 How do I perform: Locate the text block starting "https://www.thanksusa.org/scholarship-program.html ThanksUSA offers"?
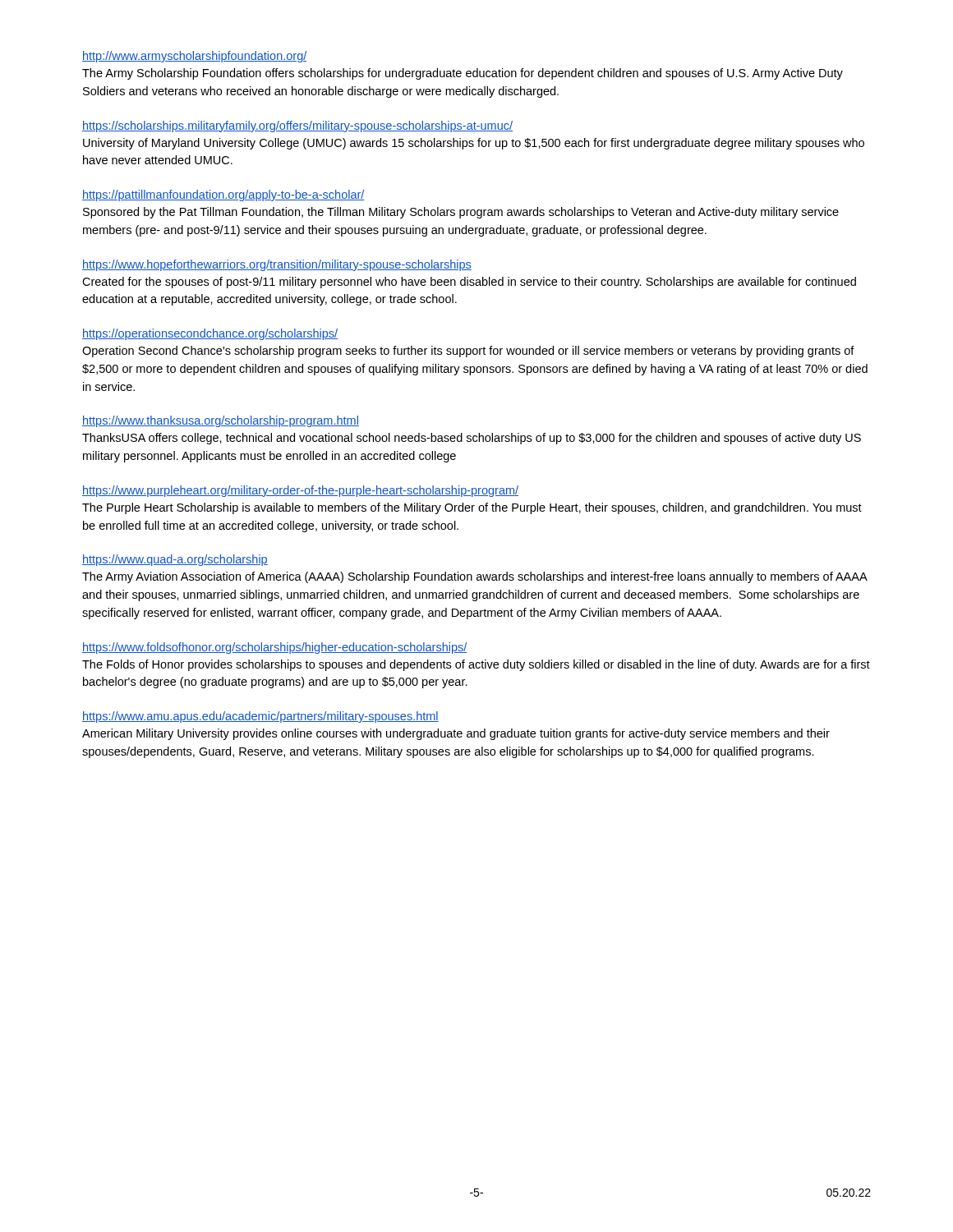click(x=476, y=438)
